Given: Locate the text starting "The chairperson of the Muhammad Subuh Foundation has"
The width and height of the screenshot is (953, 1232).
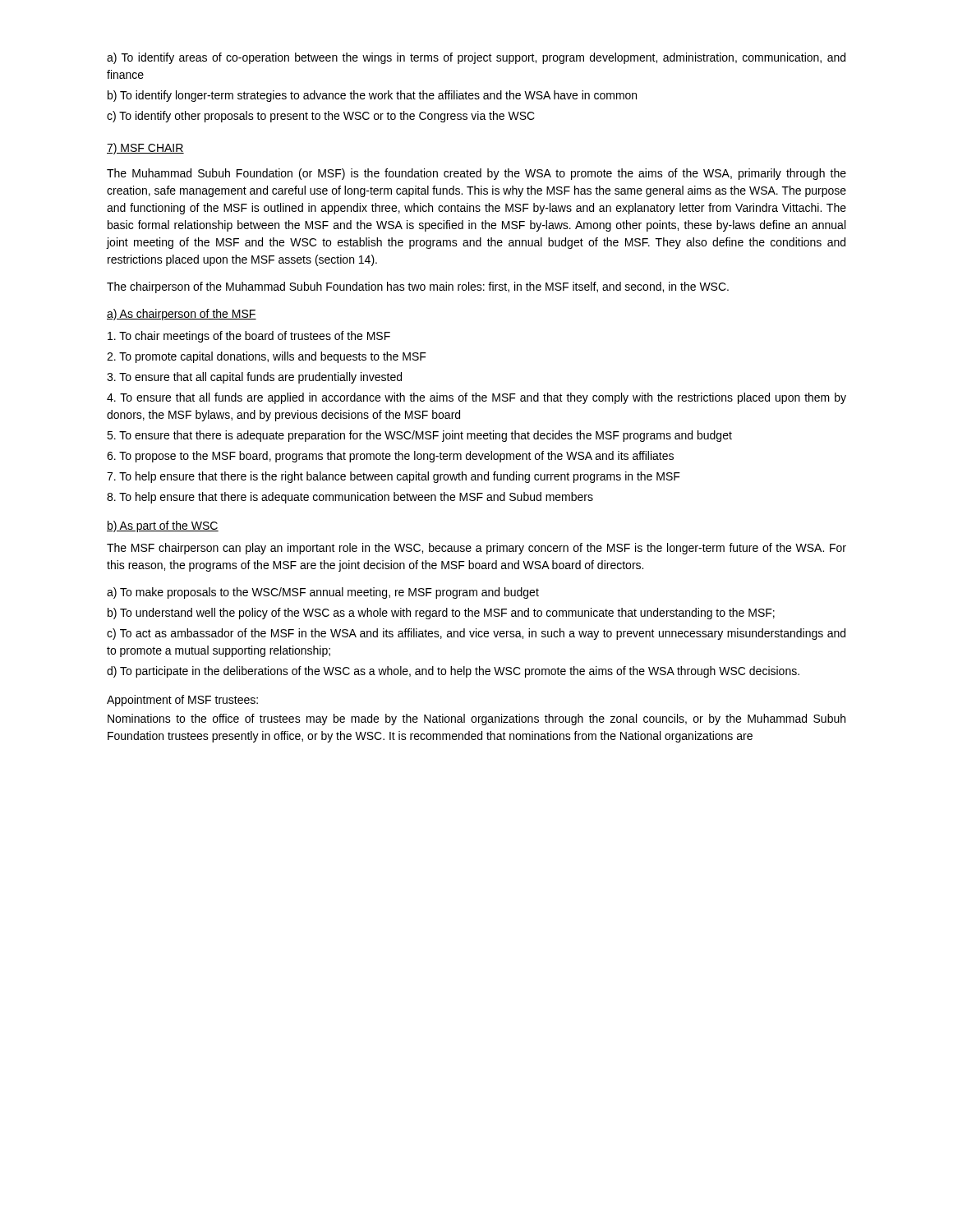Looking at the screenshot, I should click(x=418, y=287).
